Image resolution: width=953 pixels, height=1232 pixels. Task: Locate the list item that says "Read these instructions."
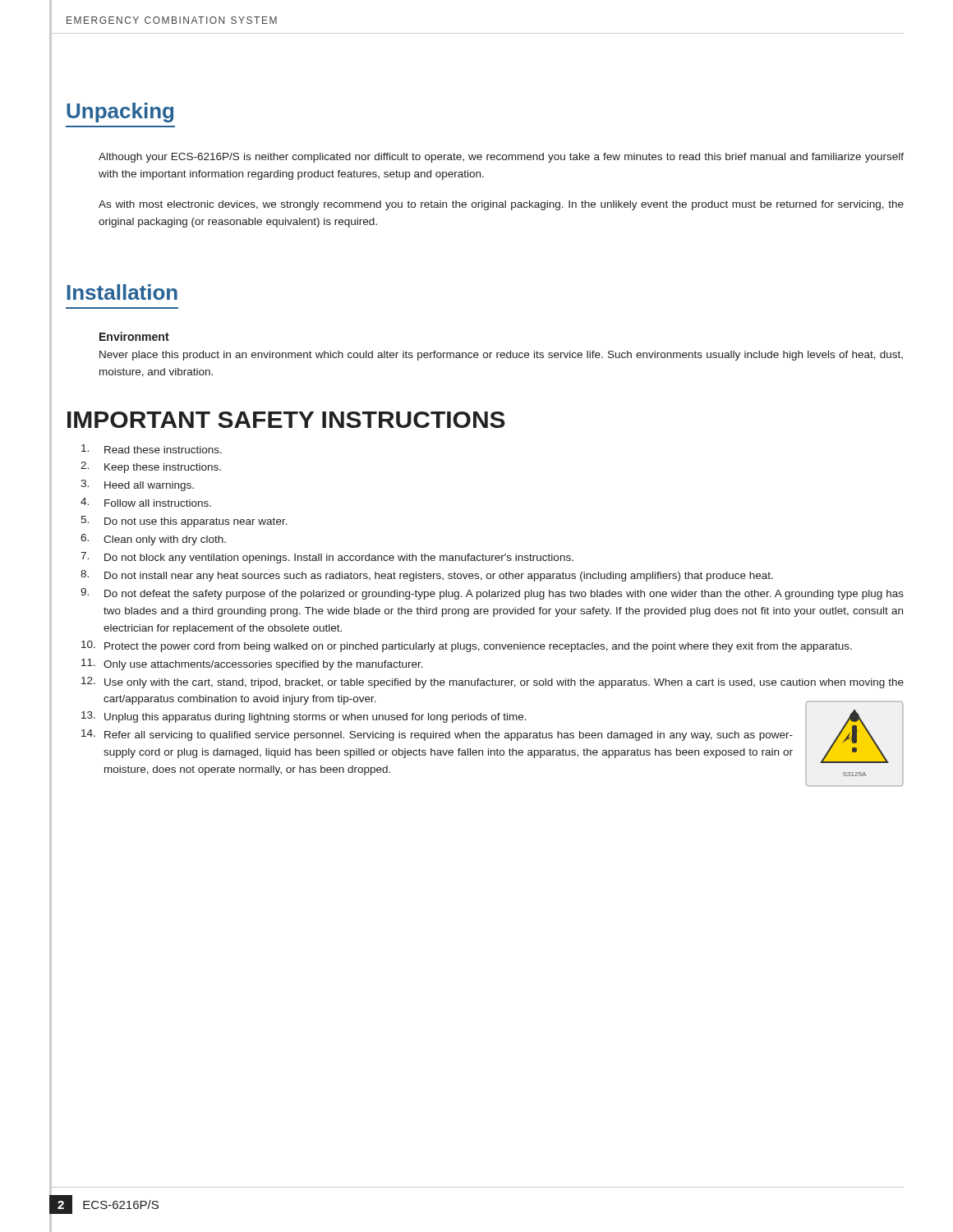click(x=152, y=449)
